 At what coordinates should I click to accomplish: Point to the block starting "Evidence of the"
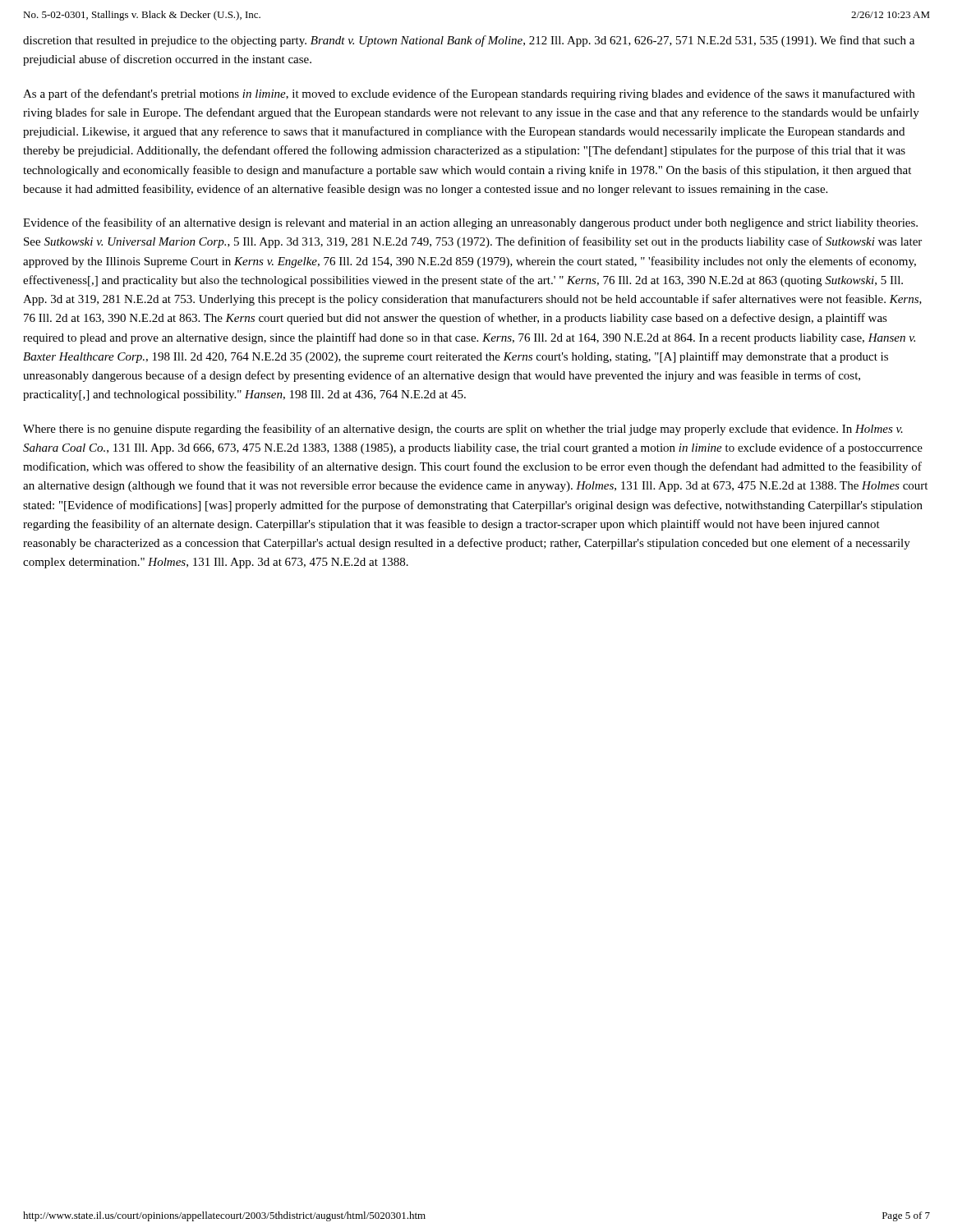tap(472, 308)
